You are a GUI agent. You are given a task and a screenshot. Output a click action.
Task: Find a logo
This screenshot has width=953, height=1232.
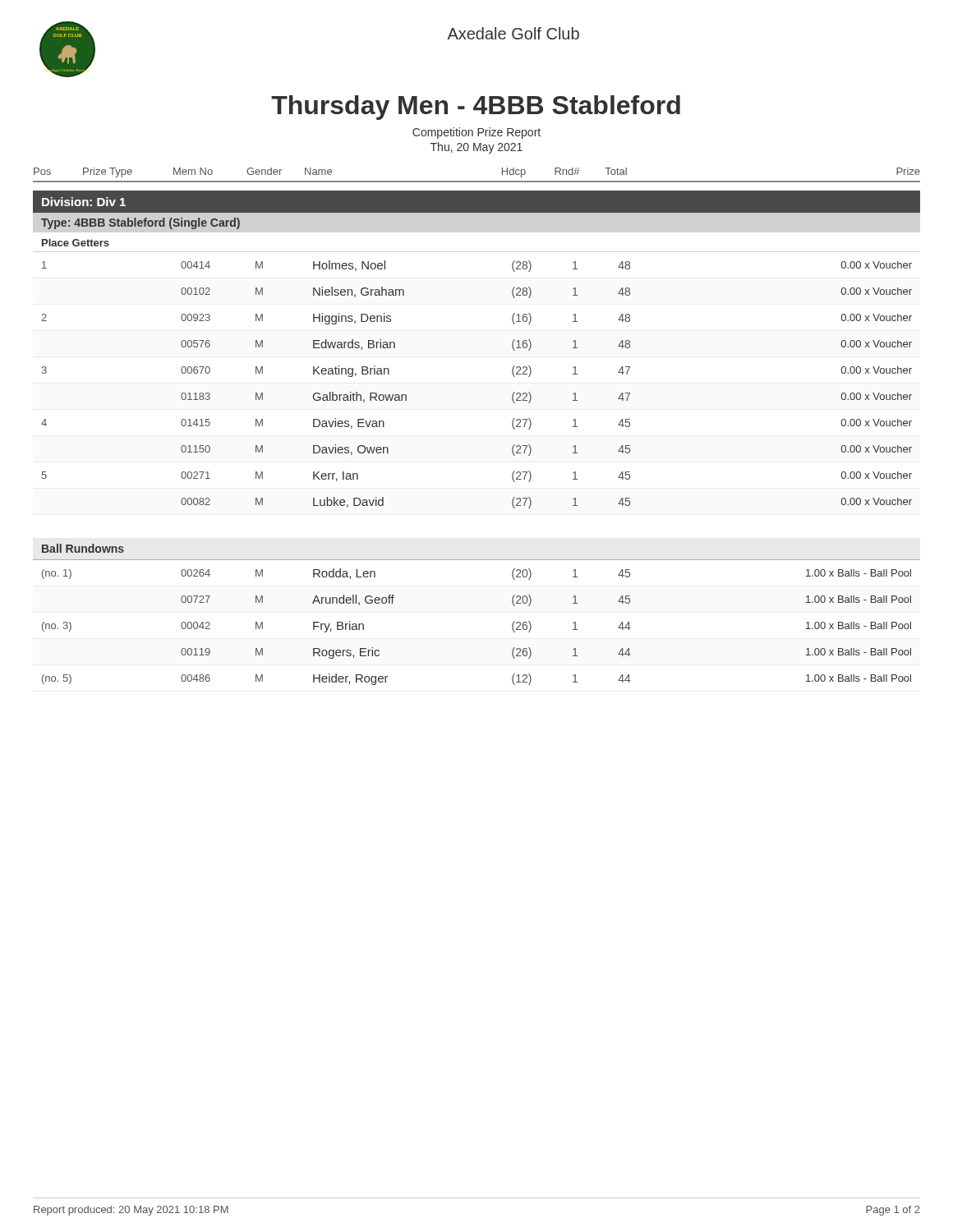click(x=70, y=49)
